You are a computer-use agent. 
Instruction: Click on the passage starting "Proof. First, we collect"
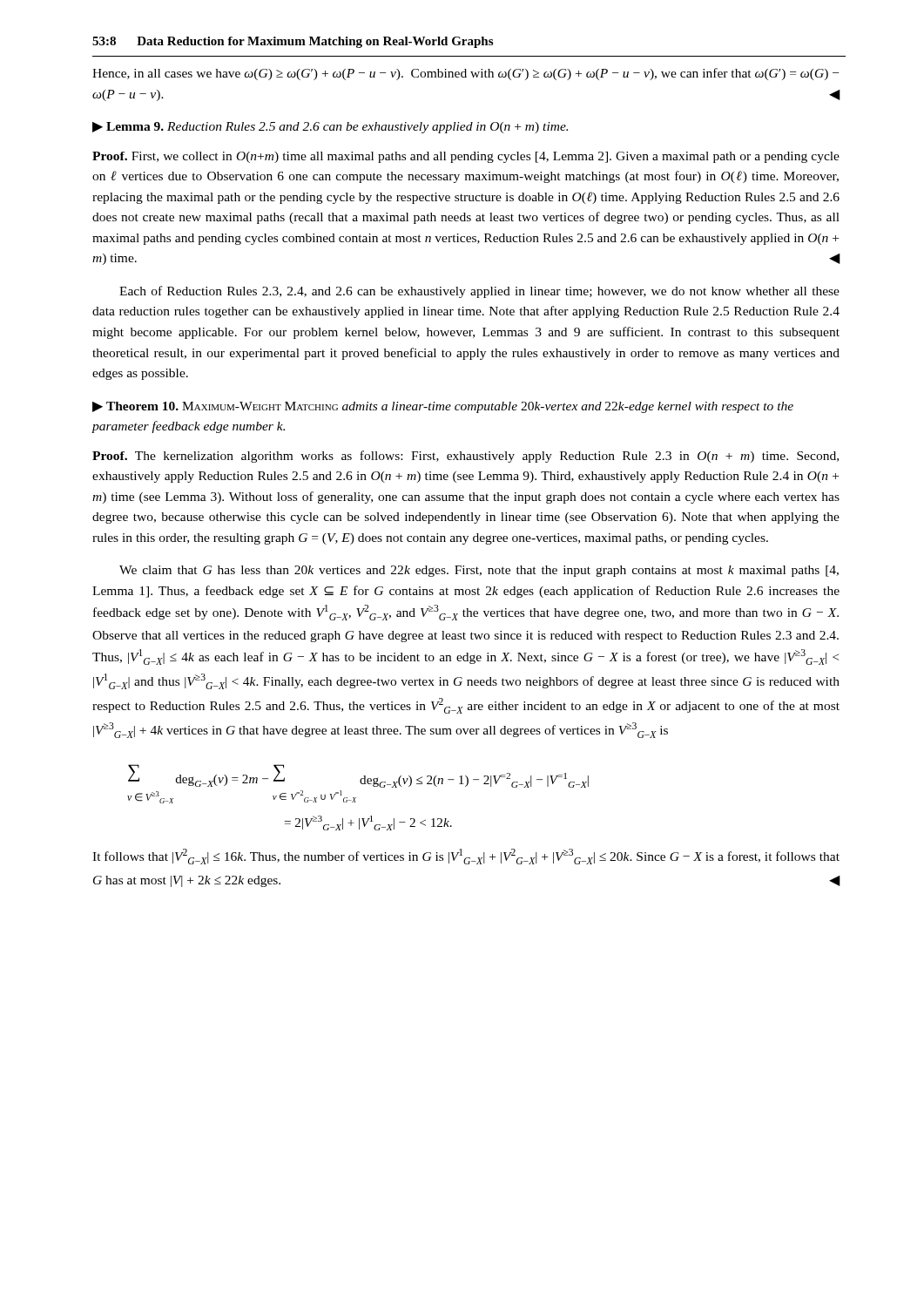(466, 208)
